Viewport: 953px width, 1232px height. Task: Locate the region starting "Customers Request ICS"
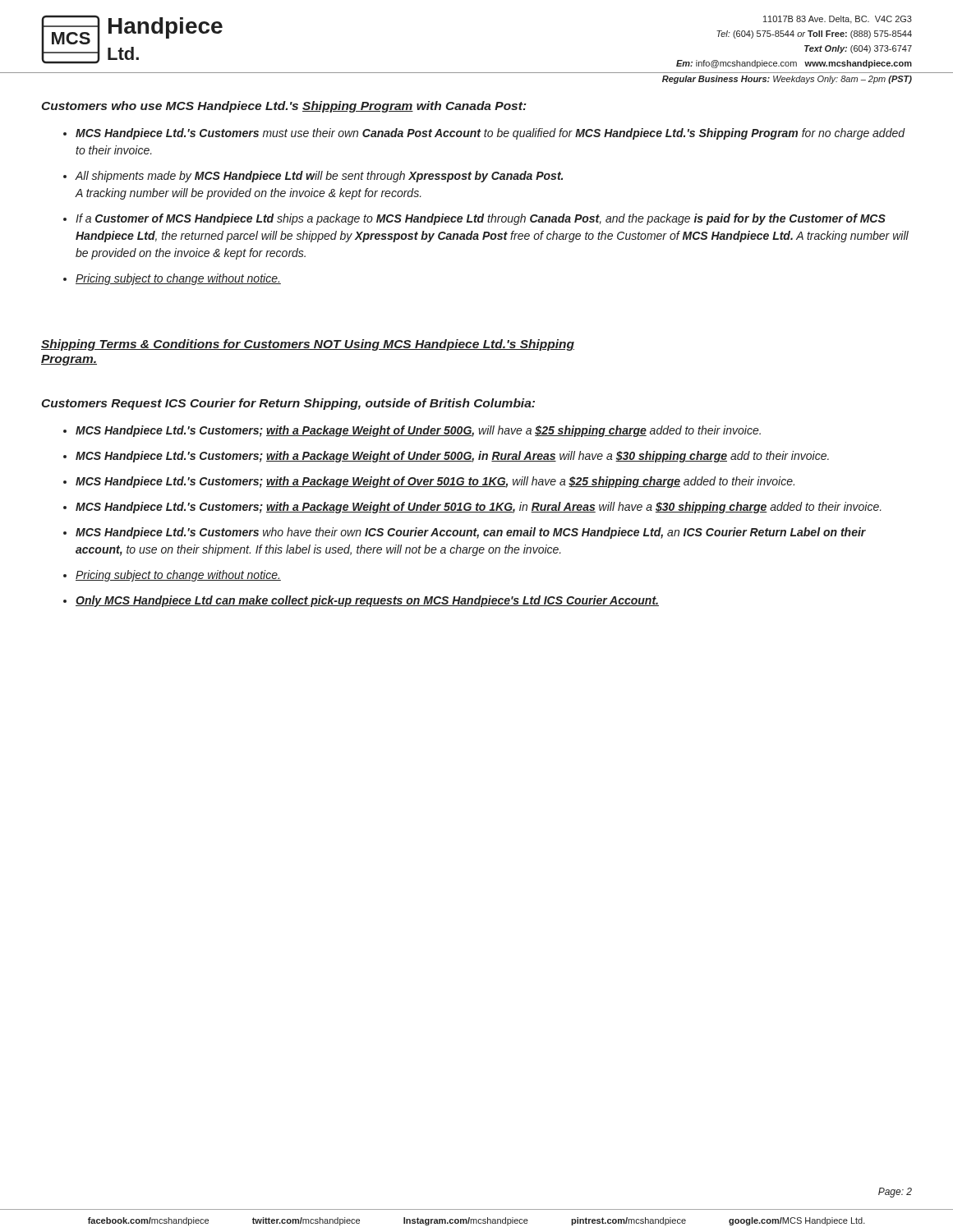point(288,403)
